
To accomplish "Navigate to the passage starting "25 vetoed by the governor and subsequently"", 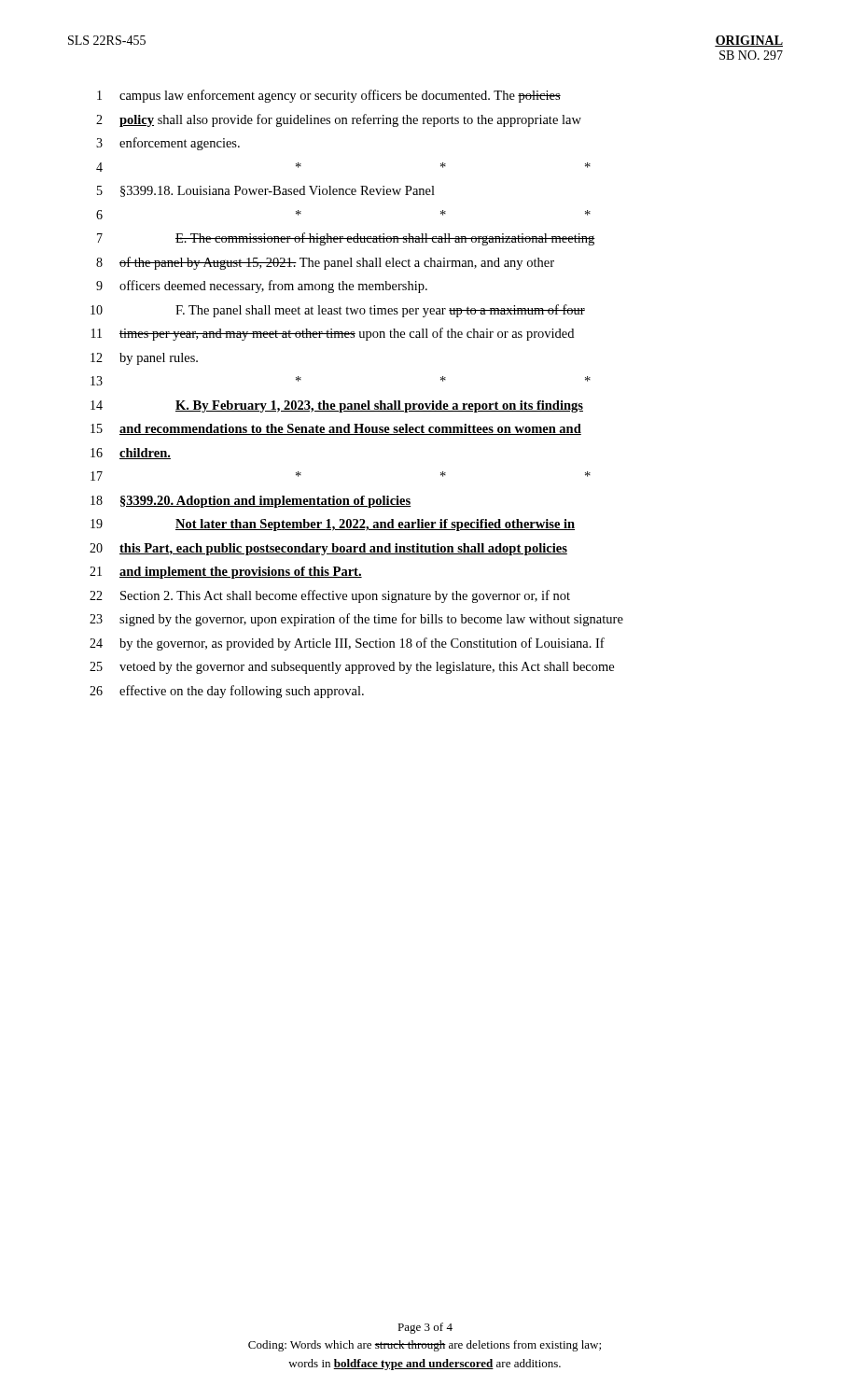I will coord(425,667).
